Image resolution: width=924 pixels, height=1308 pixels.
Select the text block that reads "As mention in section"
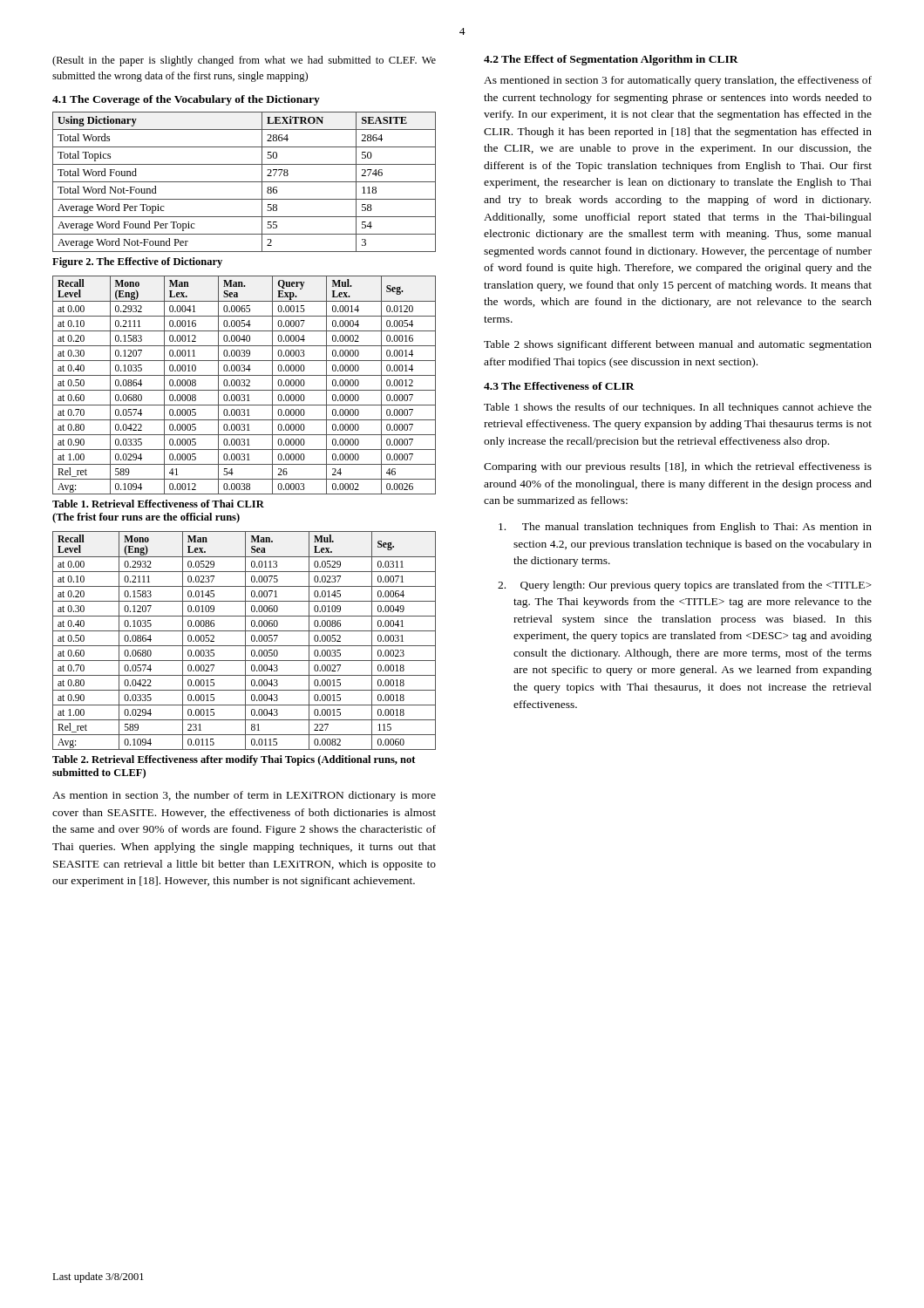coord(244,838)
